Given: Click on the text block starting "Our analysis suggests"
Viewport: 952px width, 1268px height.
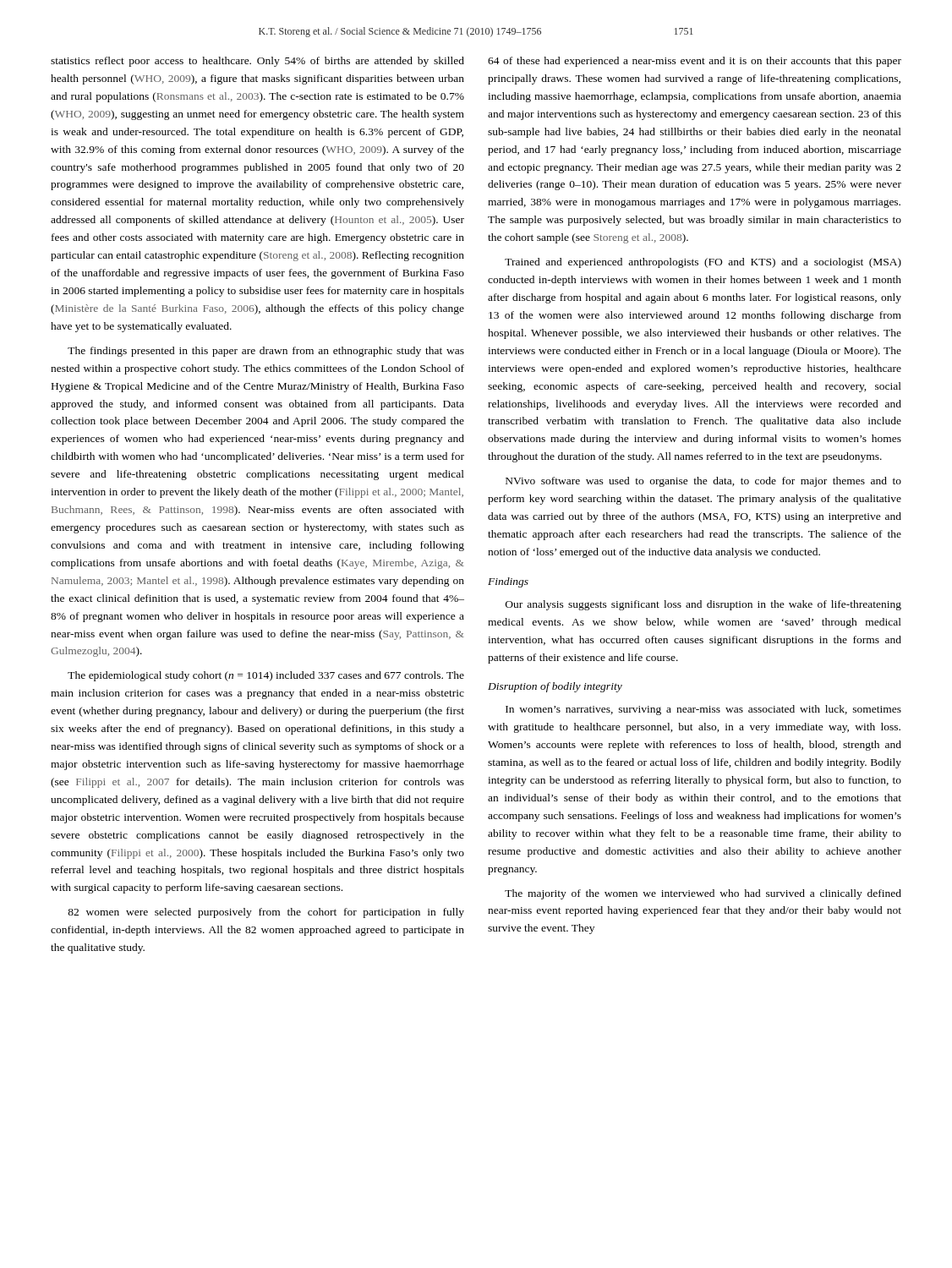Looking at the screenshot, I should pyautogui.click(x=695, y=630).
